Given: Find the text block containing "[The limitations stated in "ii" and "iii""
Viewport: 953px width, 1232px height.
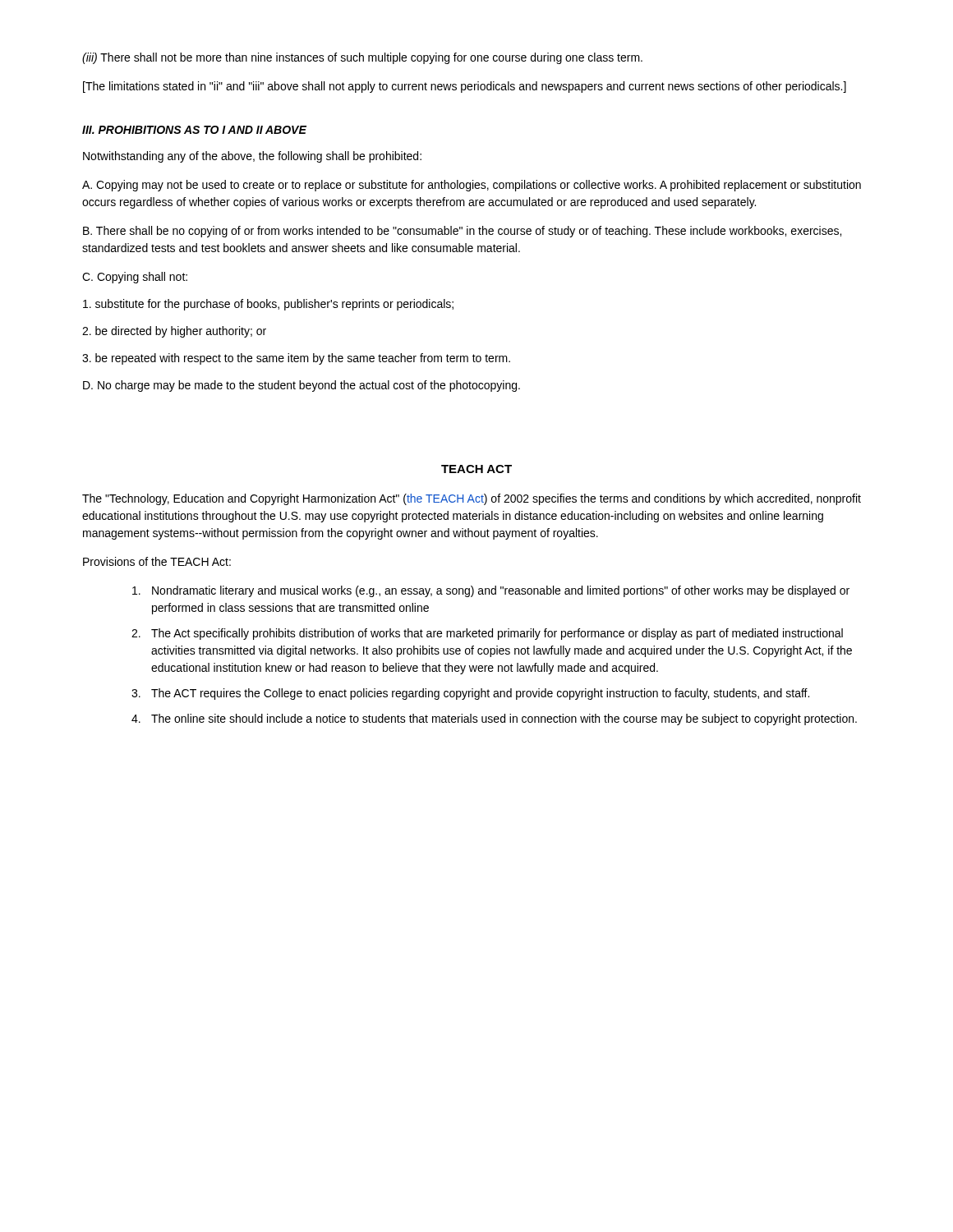Looking at the screenshot, I should 464,86.
